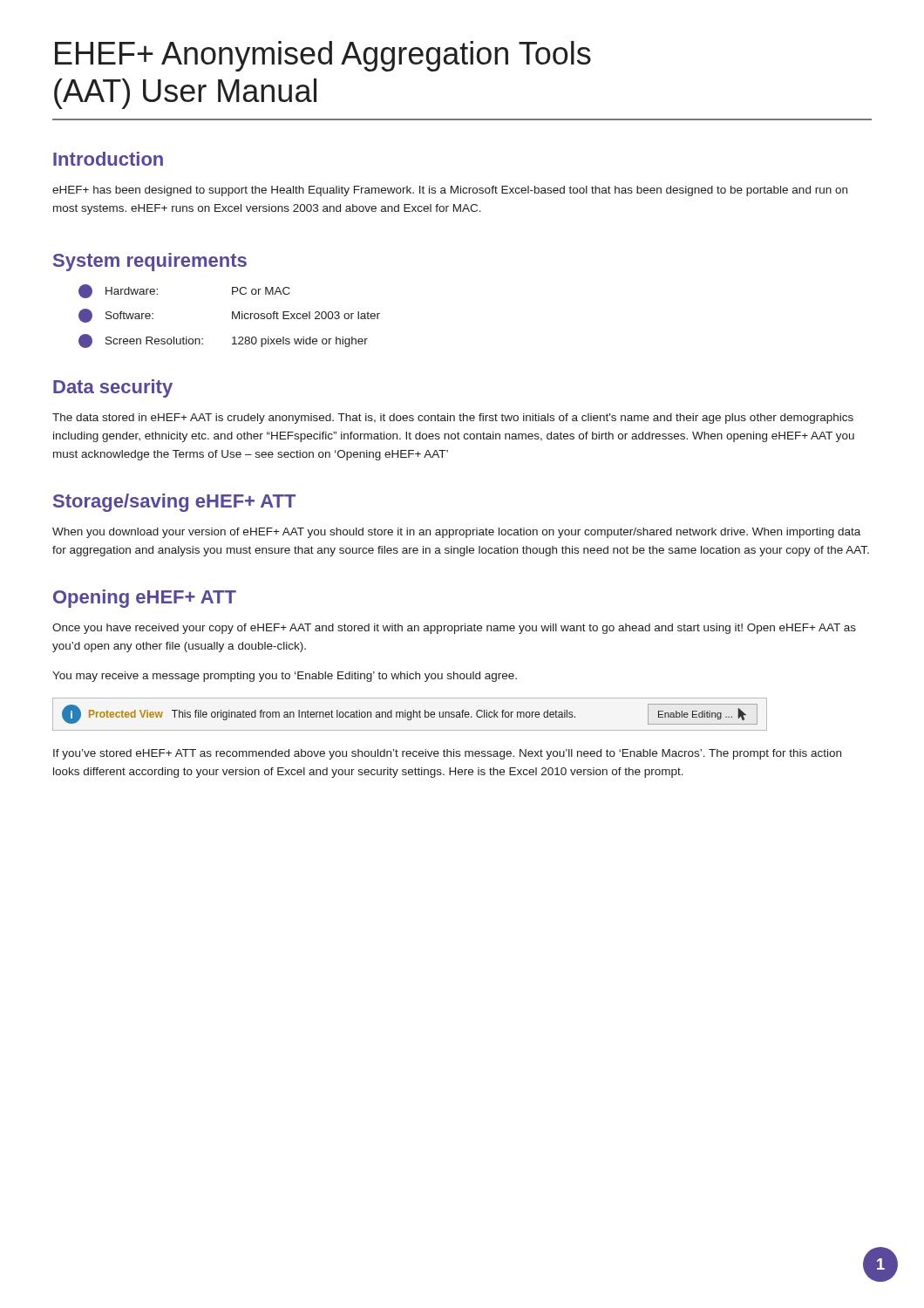Screen dimensions: 1308x924
Task: Click on the region starting "The data stored in eHEF+"
Action: point(454,435)
